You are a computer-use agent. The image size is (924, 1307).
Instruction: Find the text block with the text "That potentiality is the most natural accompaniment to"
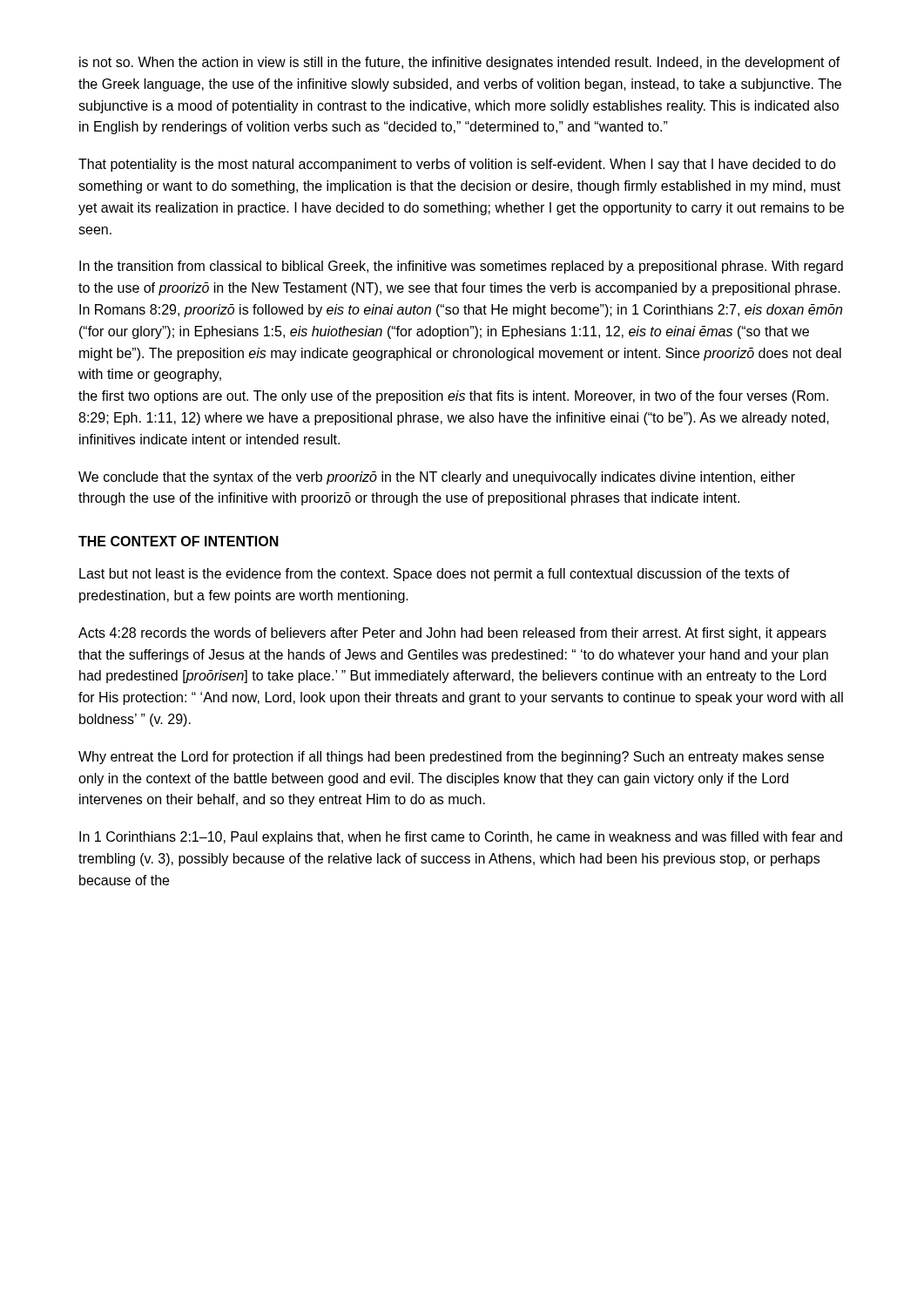461,197
